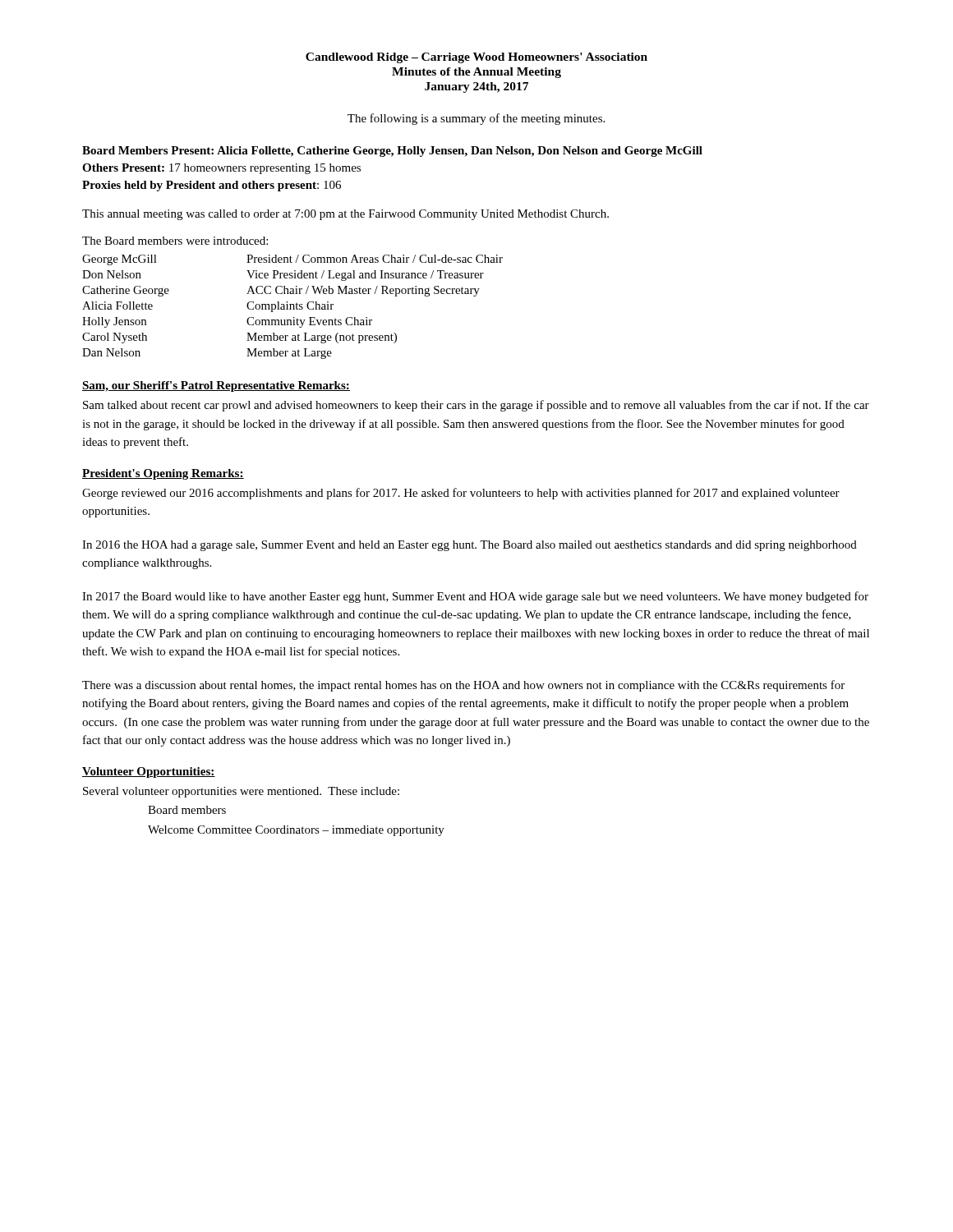Locate the passage starting "In 2016 the HOA had a garage sale,"
Image resolution: width=953 pixels, height=1232 pixels.
tap(469, 553)
